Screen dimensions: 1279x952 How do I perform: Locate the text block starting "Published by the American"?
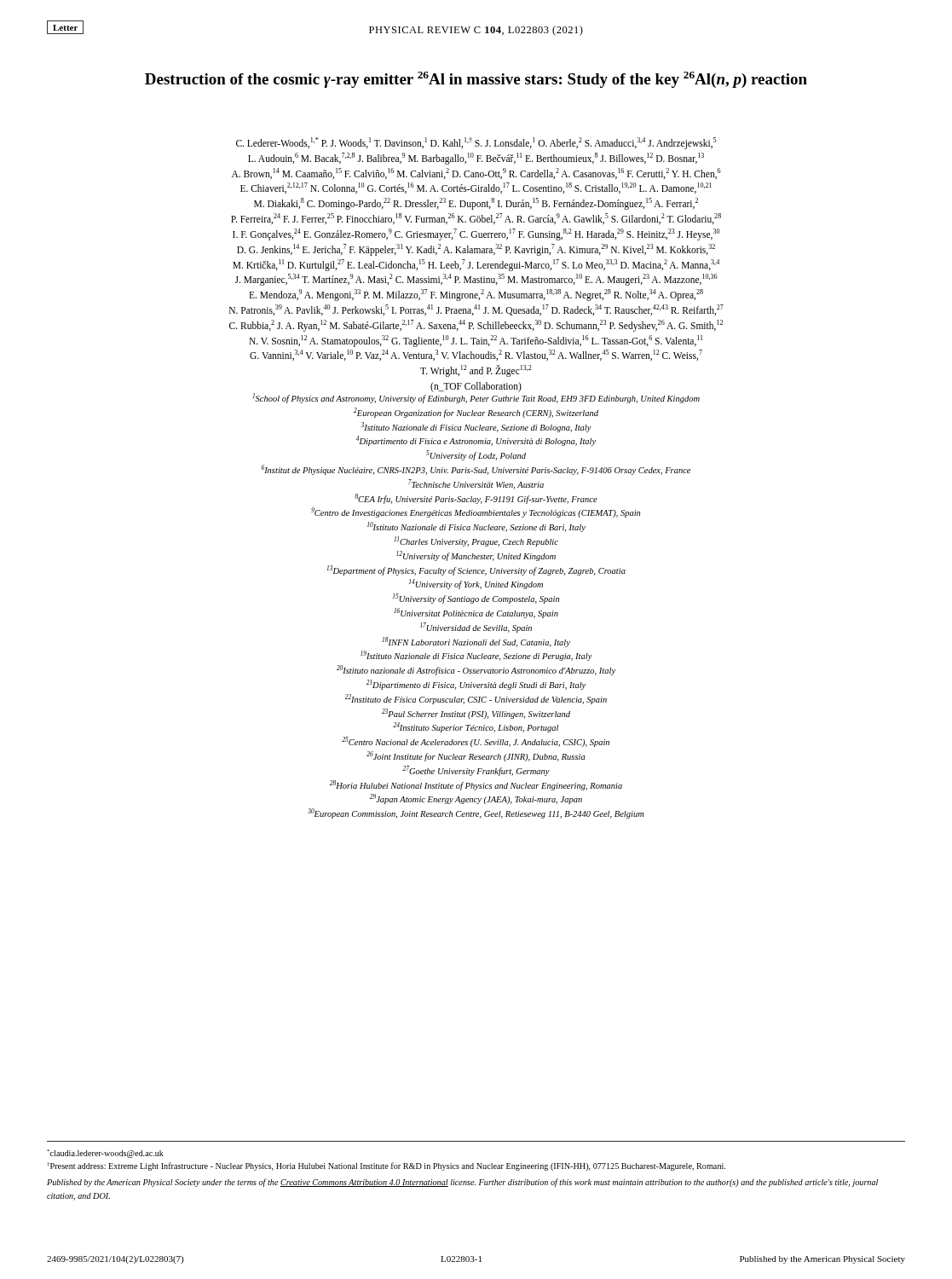463,1189
